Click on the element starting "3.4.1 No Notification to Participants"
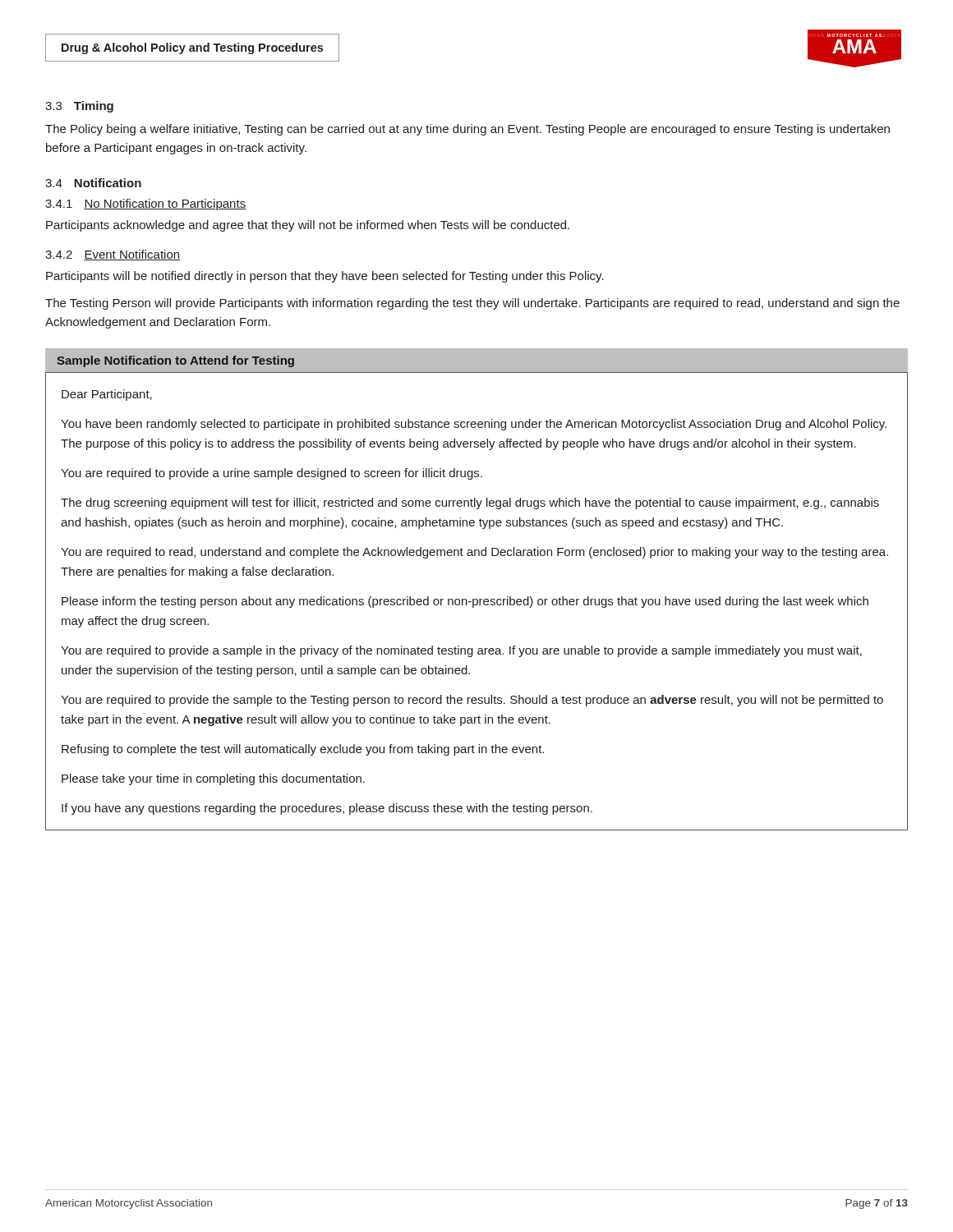Viewport: 953px width, 1232px height. pyautogui.click(x=145, y=203)
